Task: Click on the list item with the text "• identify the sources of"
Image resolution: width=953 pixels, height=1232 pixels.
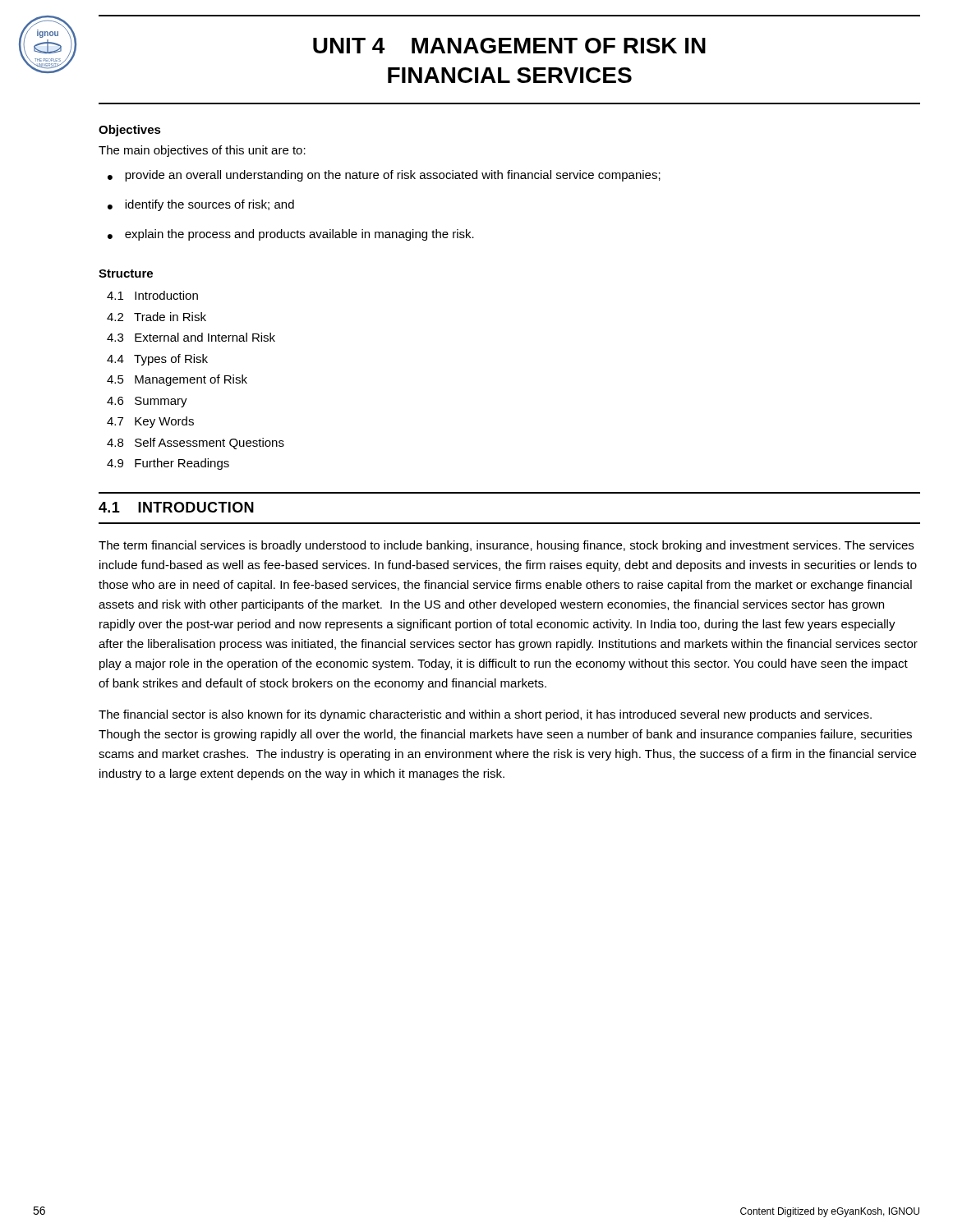Action: [x=201, y=205]
